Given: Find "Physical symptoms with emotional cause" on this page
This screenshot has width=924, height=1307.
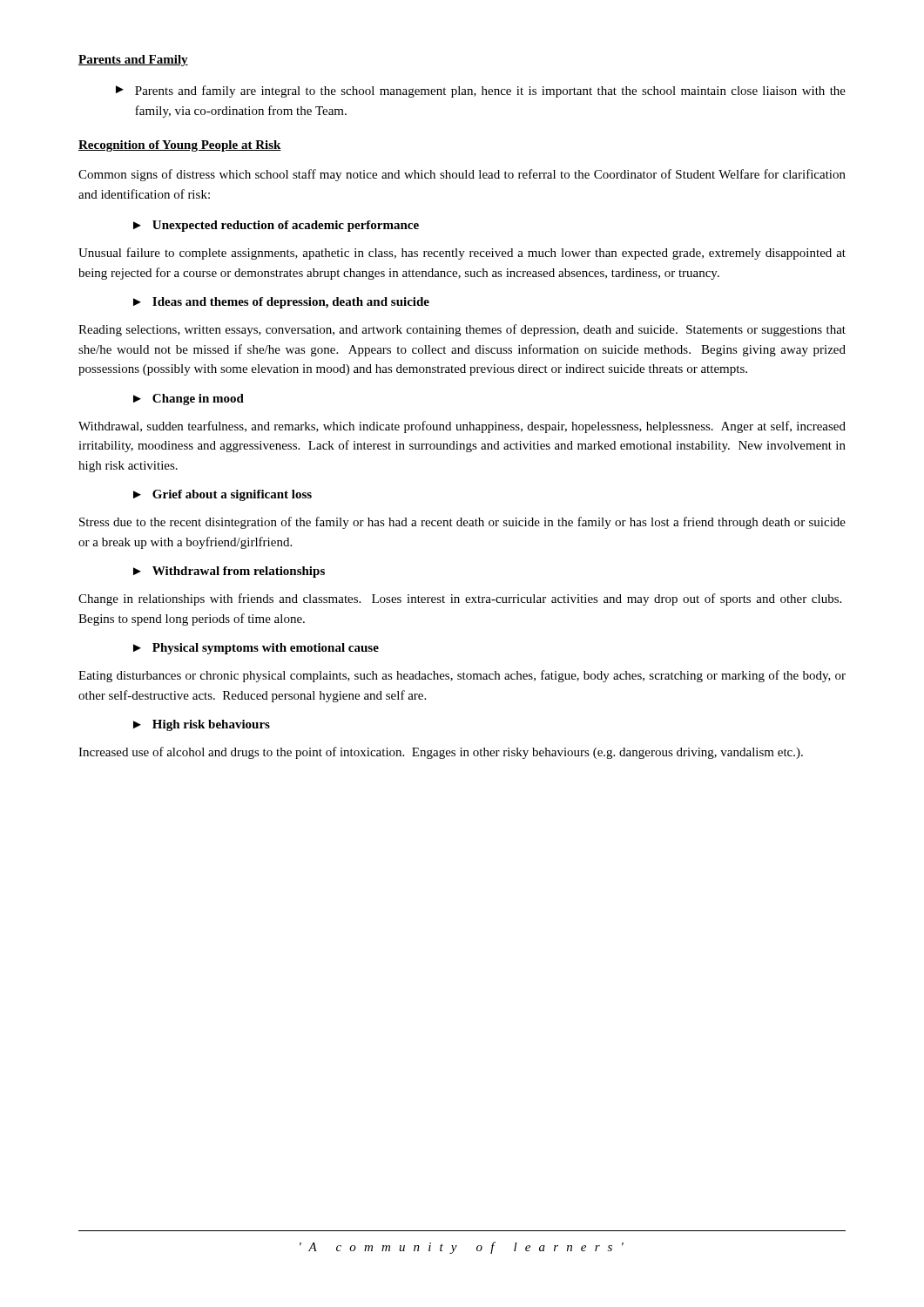Looking at the screenshot, I should [x=266, y=647].
